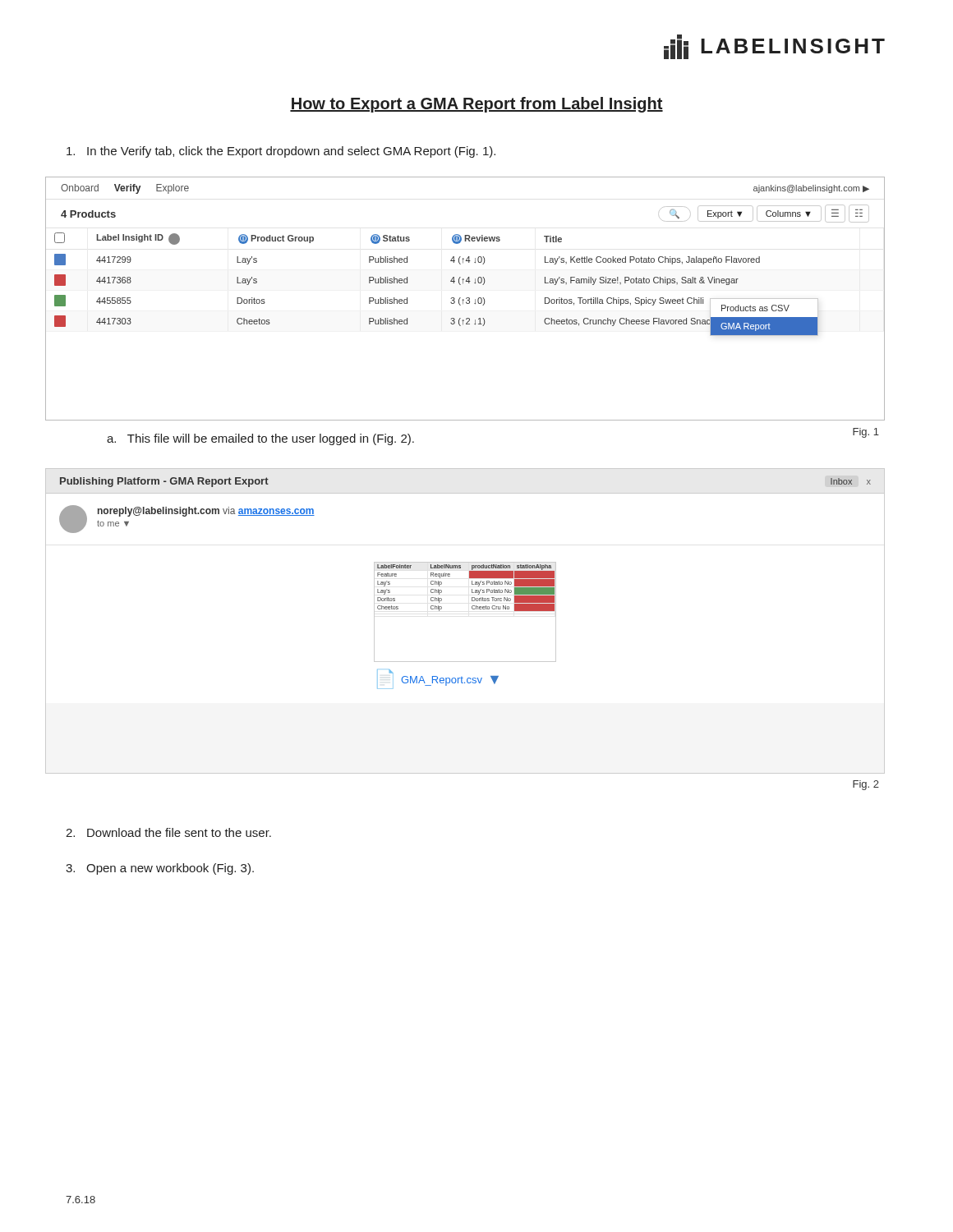Click on the caption with the text "Fig. 2"

pos(866,784)
